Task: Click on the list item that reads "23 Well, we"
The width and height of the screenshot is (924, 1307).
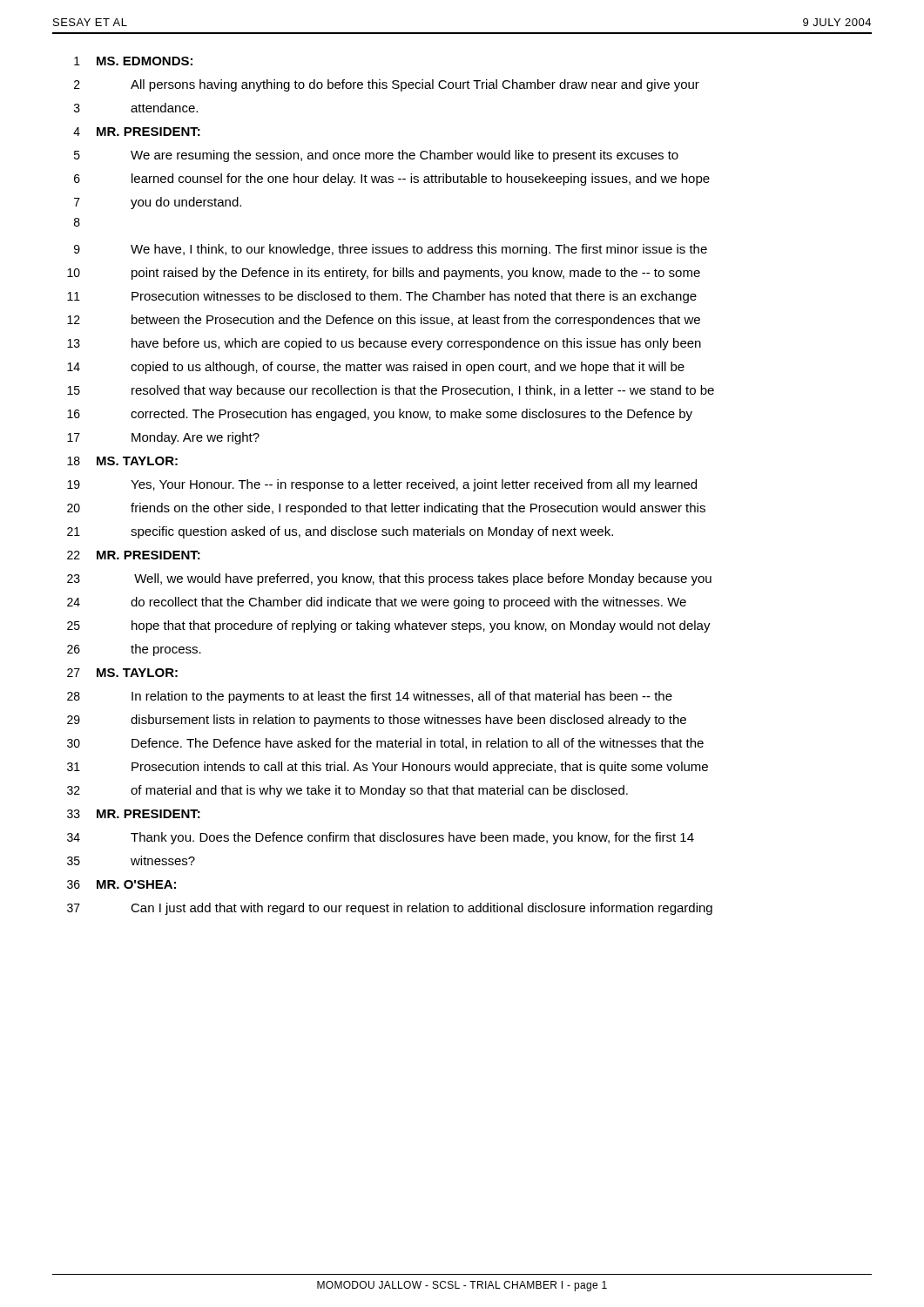Action: pyautogui.click(x=462, y=578)
